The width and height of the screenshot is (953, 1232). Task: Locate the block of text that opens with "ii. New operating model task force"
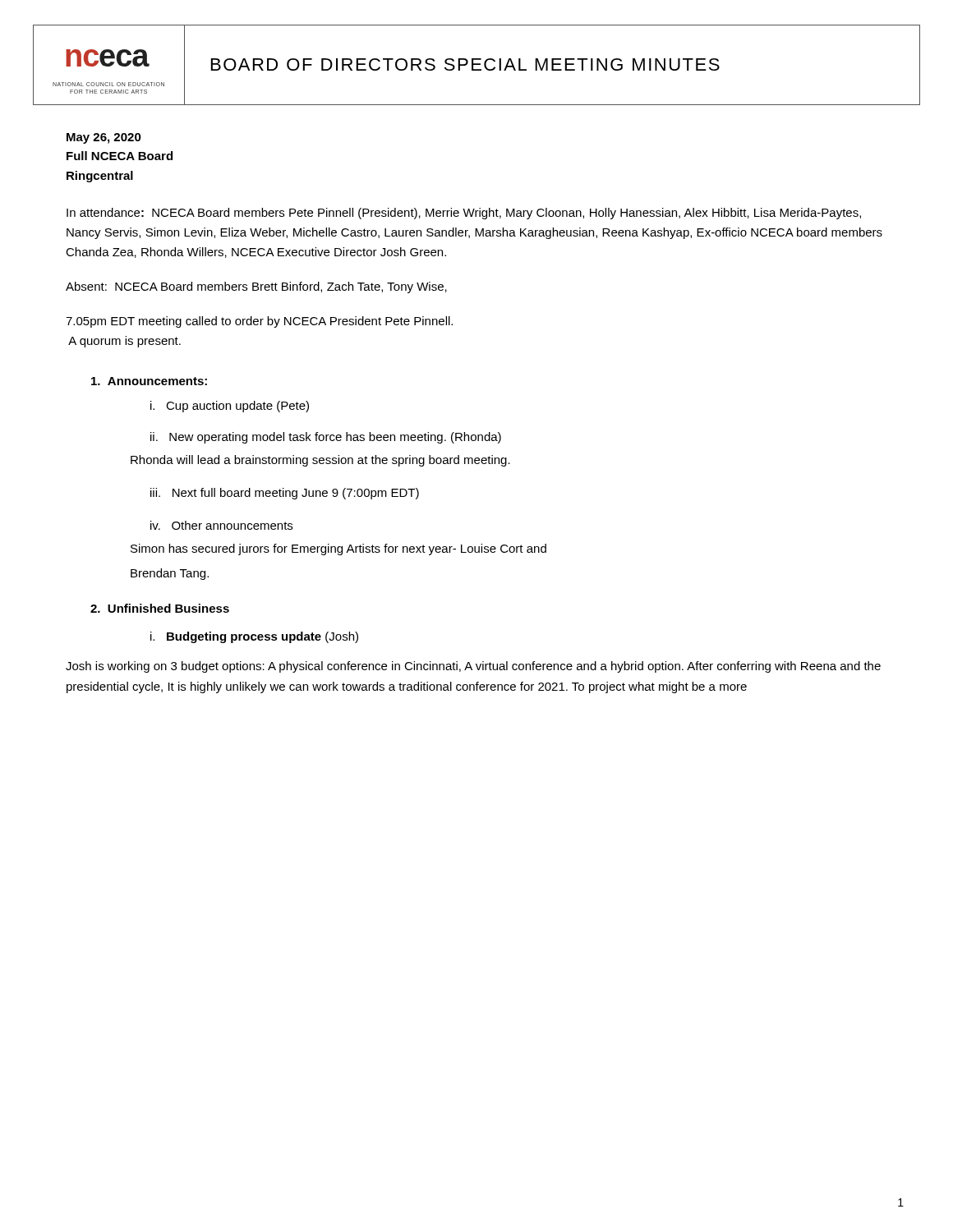pyautogui.click(x=326, y=436)
